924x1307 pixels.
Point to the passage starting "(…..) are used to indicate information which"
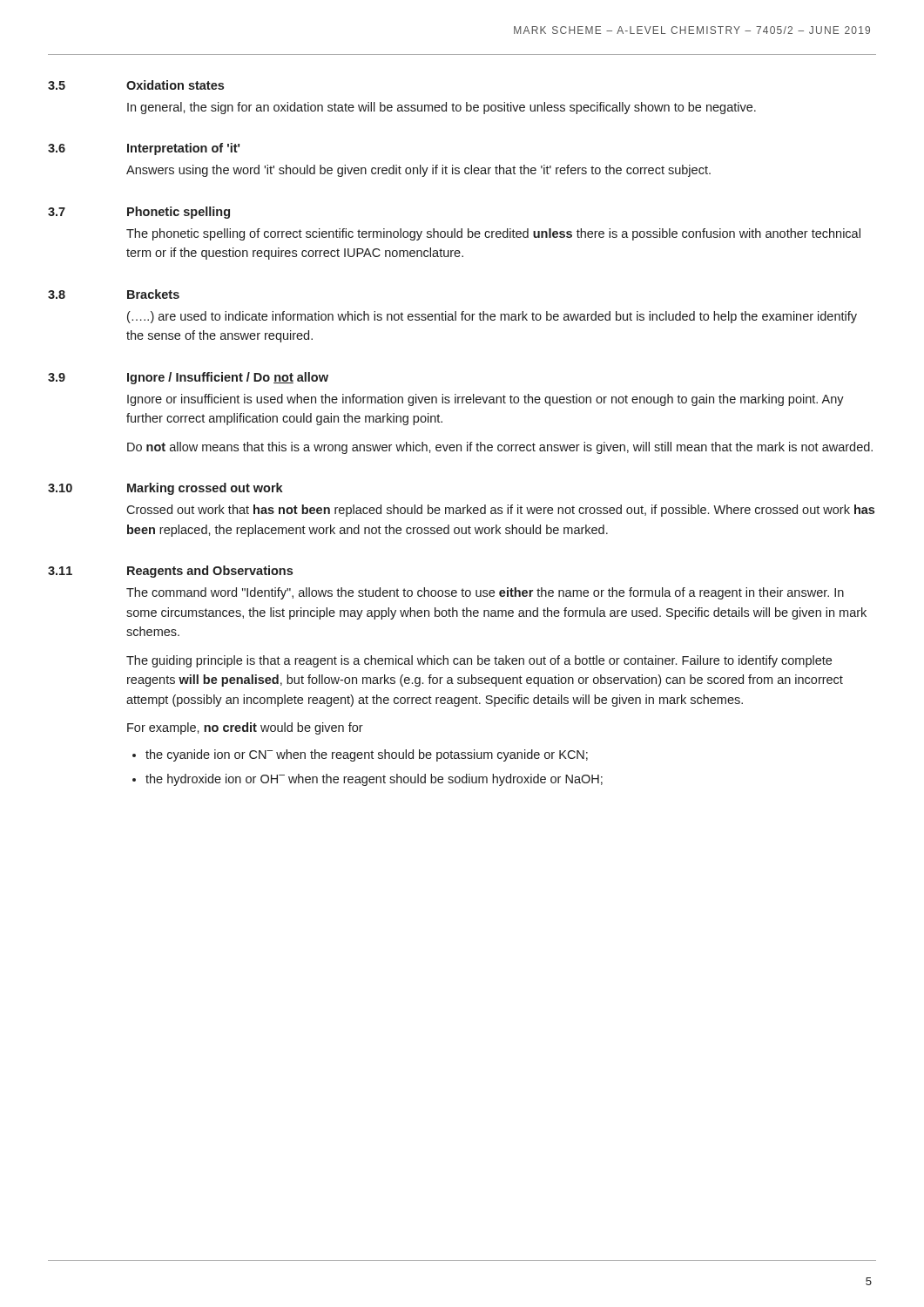pos(492,326)
